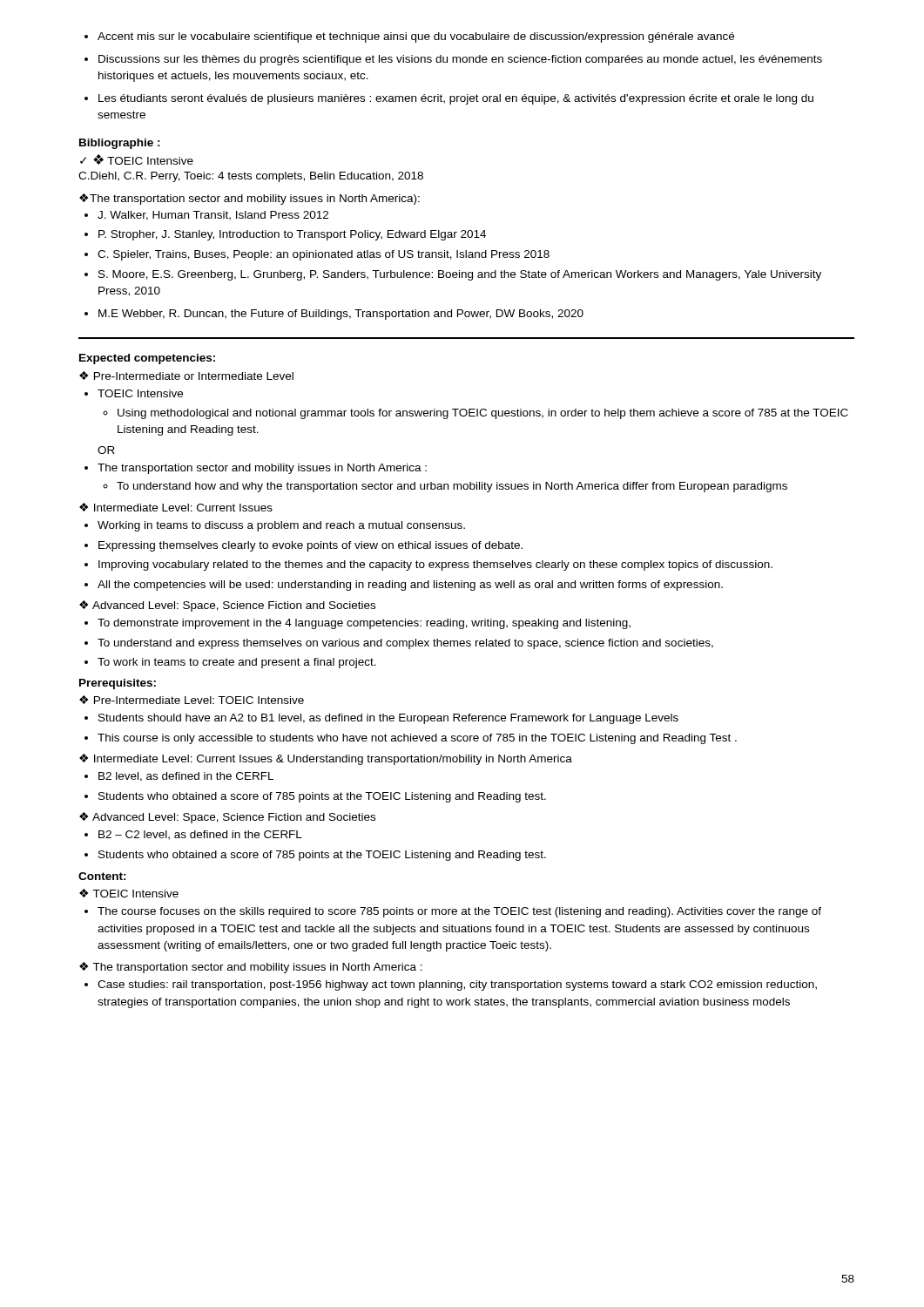Screen dimensions: 1307x924
Task: Navigate to the passage starting "Bibliographie :"
Action: coord(120,142)
